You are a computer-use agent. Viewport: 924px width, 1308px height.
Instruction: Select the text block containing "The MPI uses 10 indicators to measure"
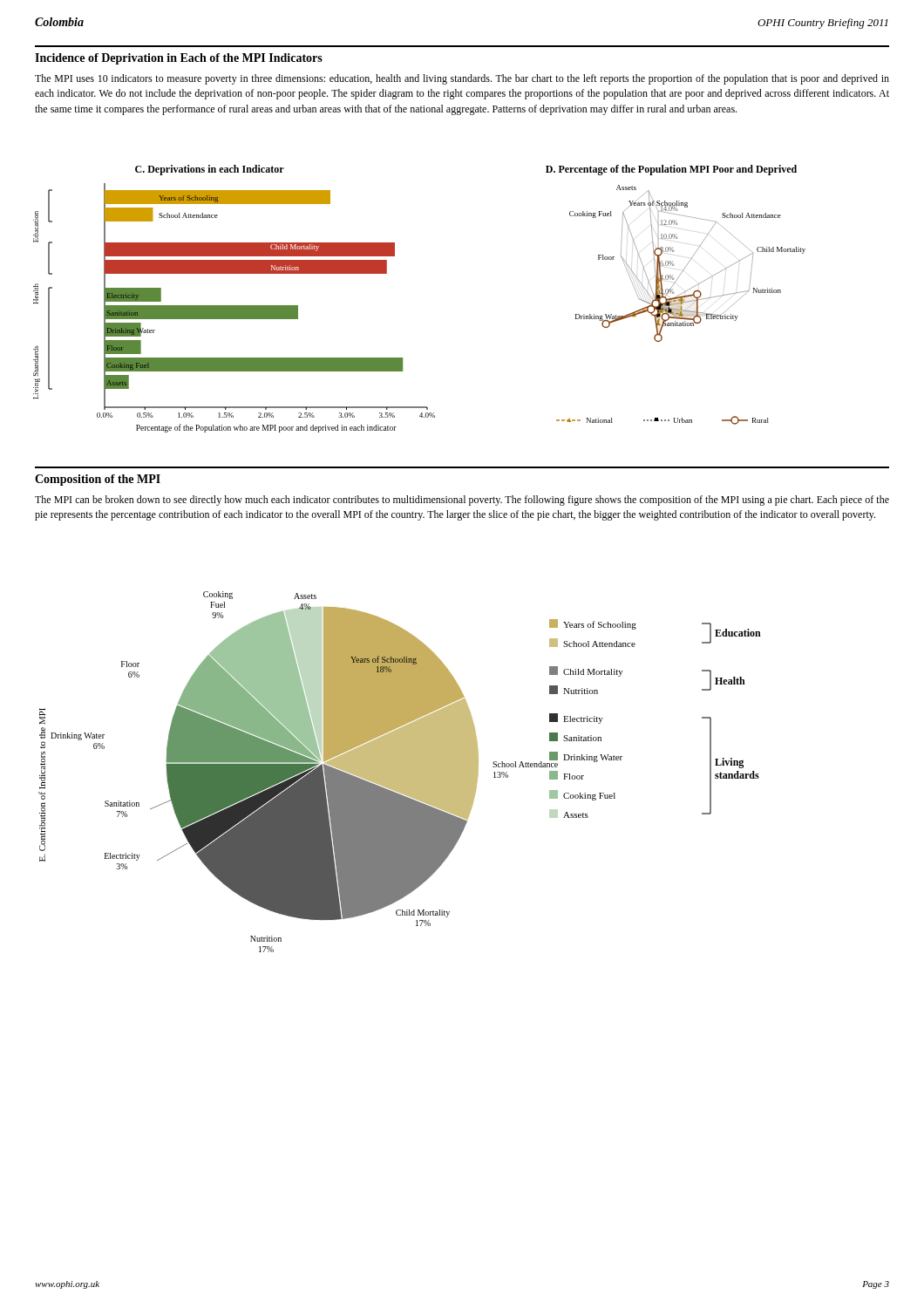point(462,94)
